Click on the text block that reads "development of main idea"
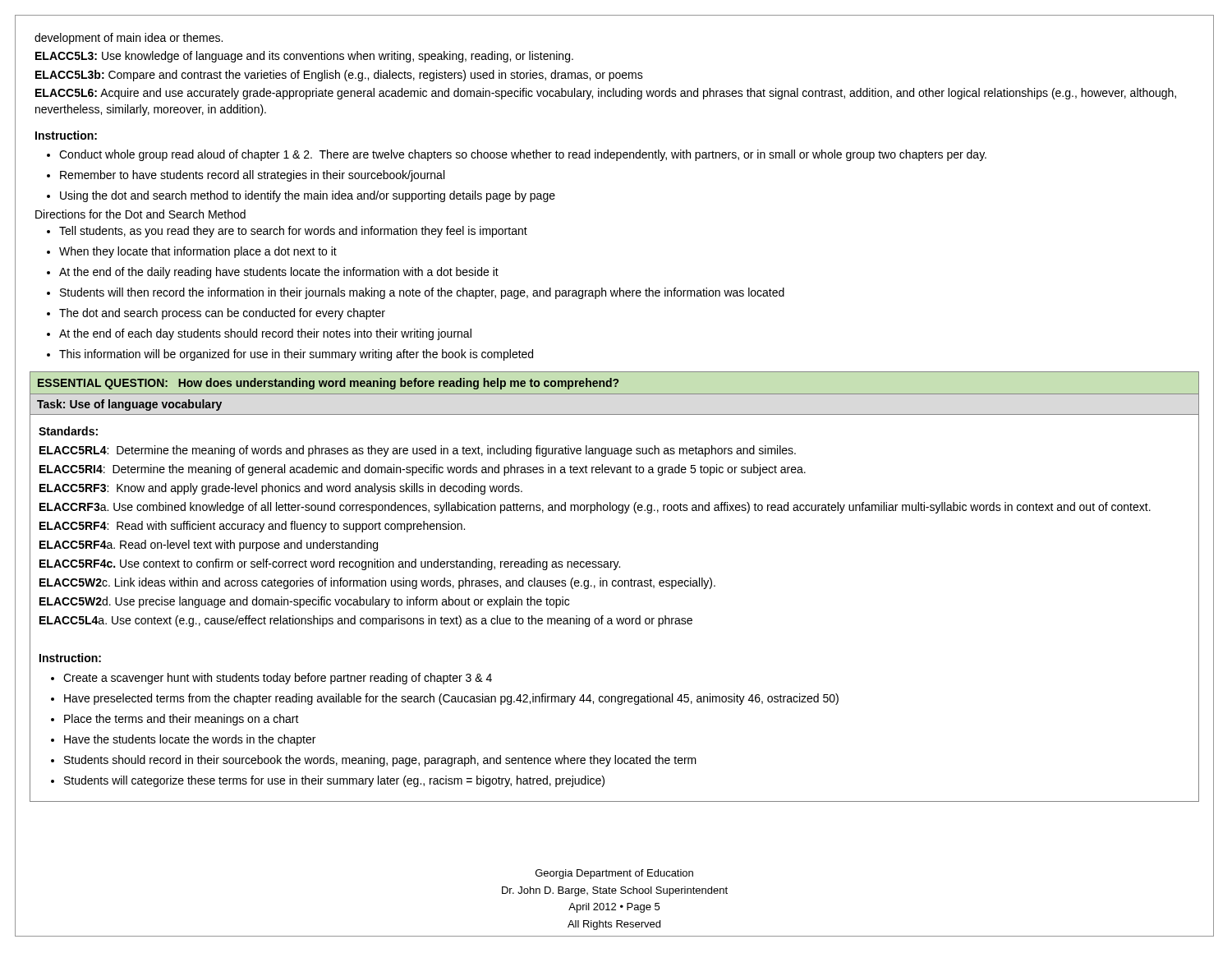The image size is (1232, 953). click(615, 74)
